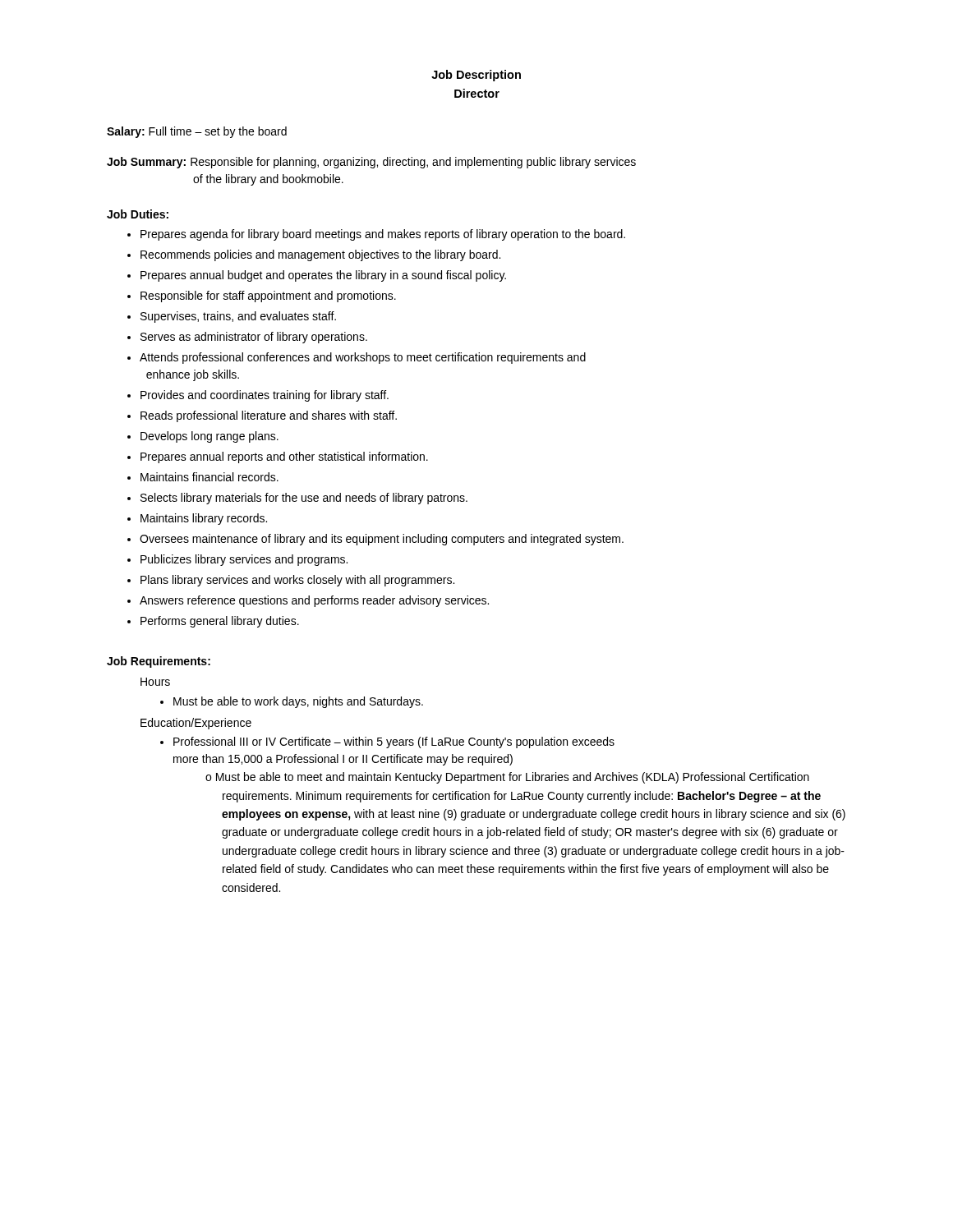Navigate to the text starting "Job Summary: Responsible for planning, organizing, directing, and"

pos(371,171)
